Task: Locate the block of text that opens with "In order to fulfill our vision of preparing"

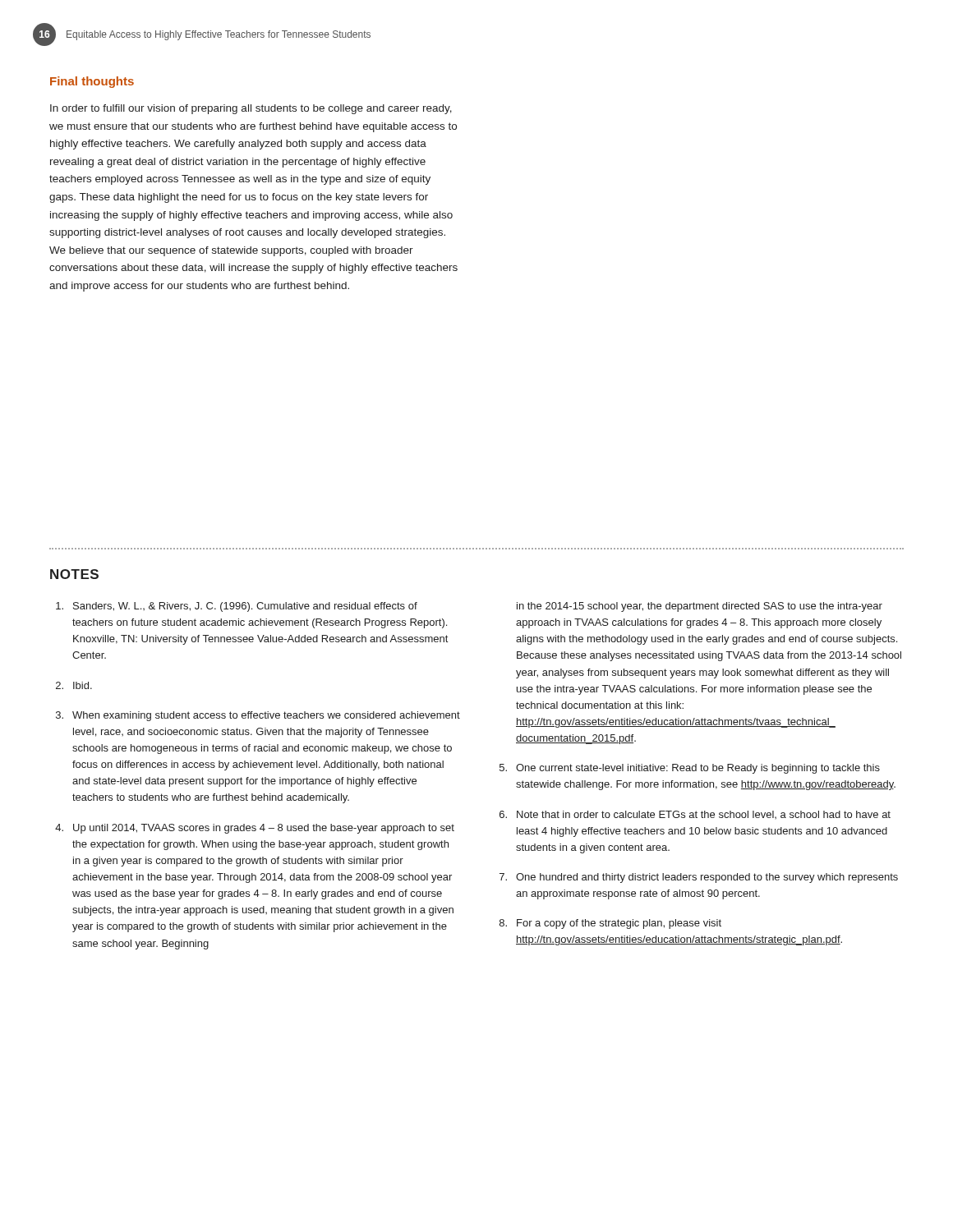Action: click(254, 197)
